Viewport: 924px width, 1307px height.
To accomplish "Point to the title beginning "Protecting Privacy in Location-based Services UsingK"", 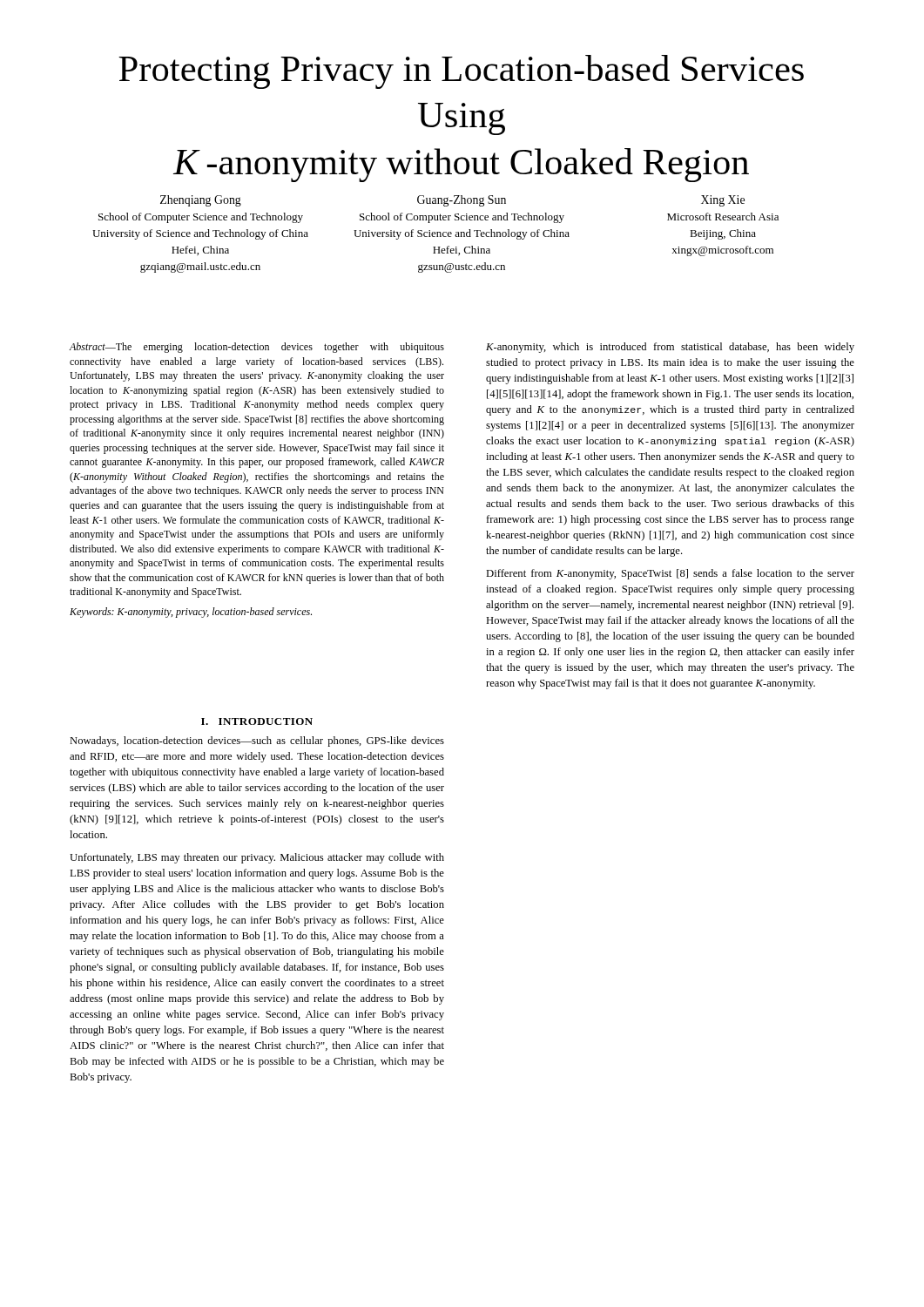I will pyautogui.click(x=462, y=115).
